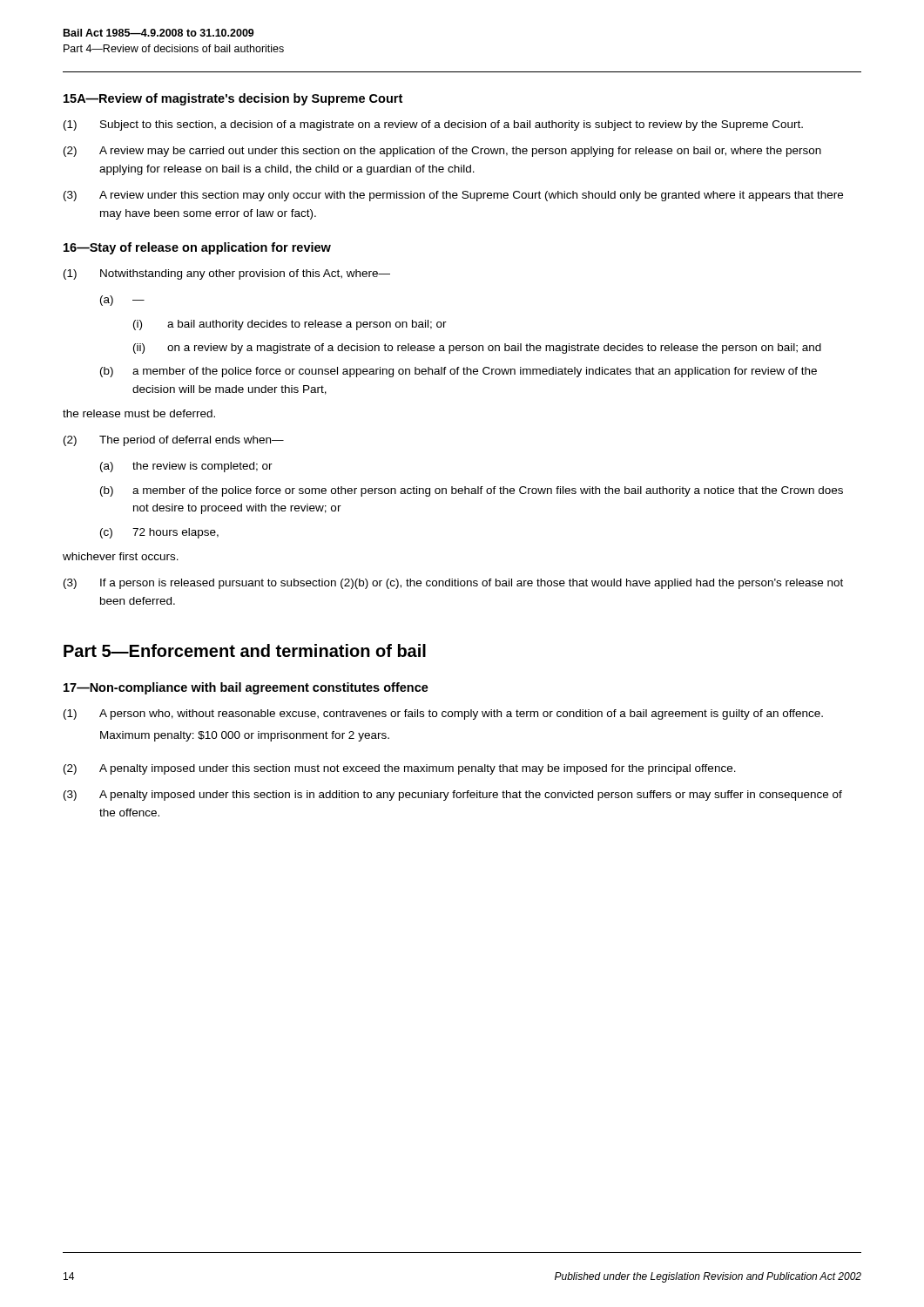Click on the list item that reads "(ii) on a review by"

(497, 348)
